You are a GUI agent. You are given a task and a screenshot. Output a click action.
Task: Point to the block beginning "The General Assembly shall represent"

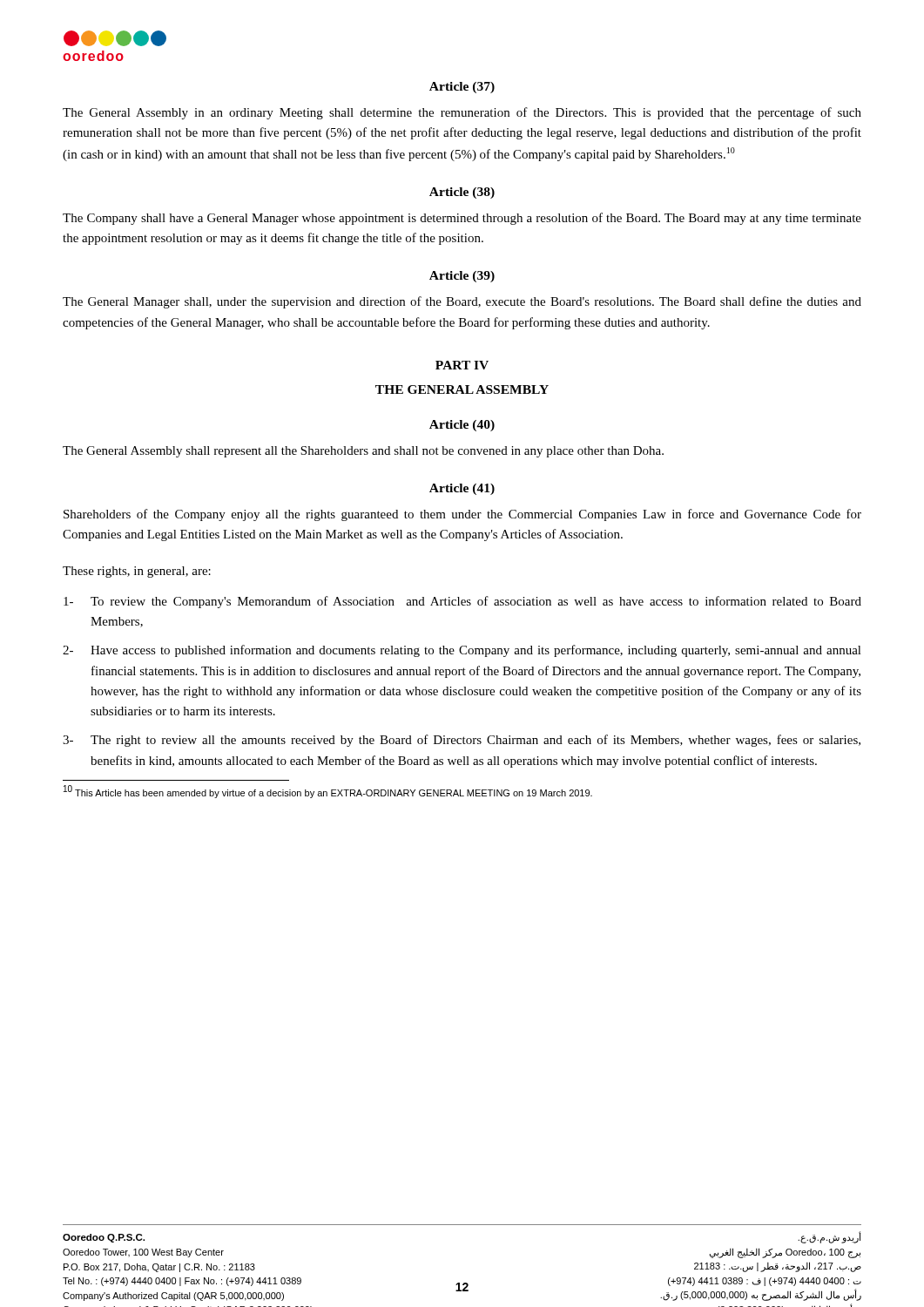click(364, 450)
